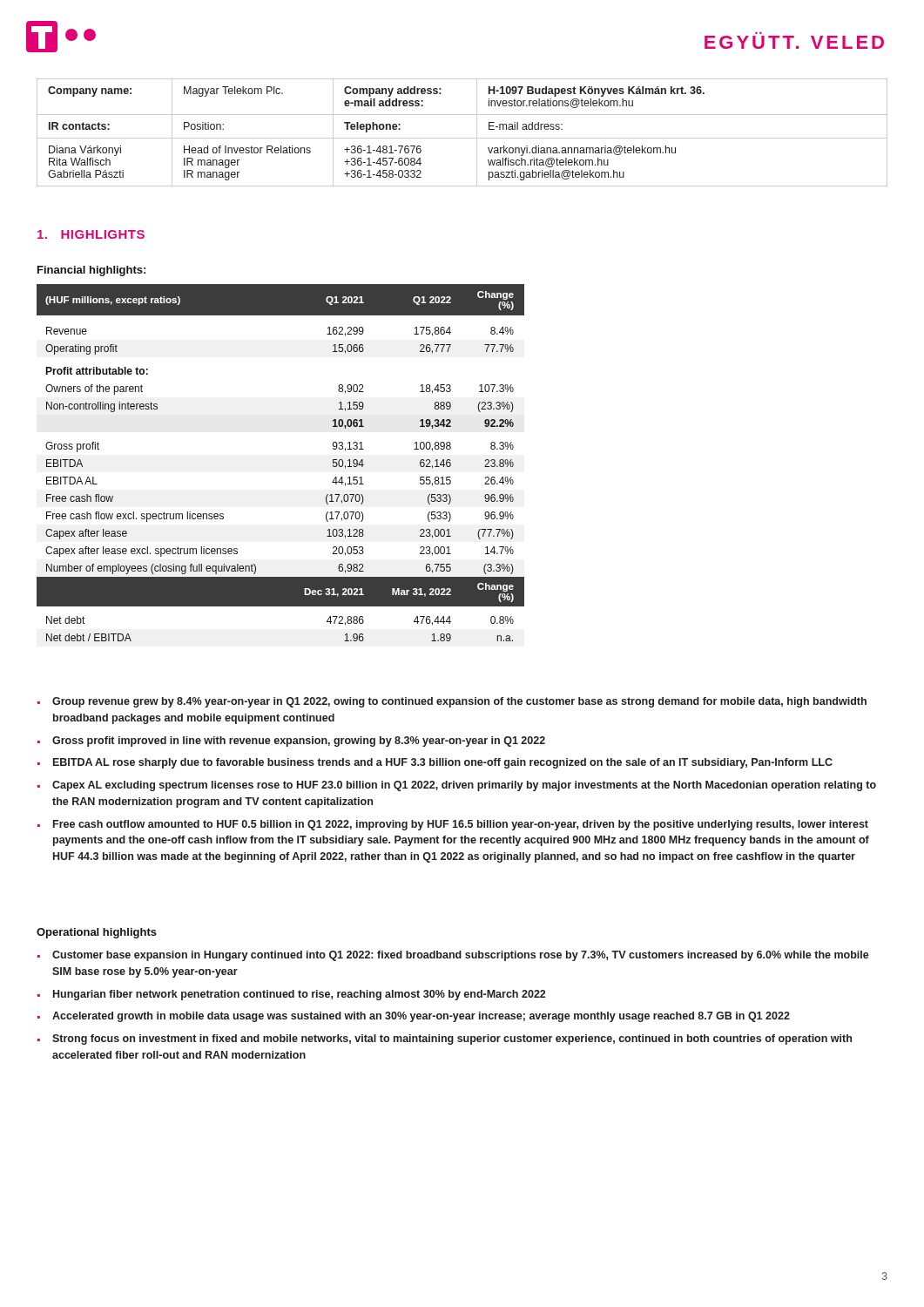Locate the text starting "▪ Strong focus on investment in fixed and"
The height and width of the screenshot is (1307, 924).
pyautogui.click(x=445, y=1046)
